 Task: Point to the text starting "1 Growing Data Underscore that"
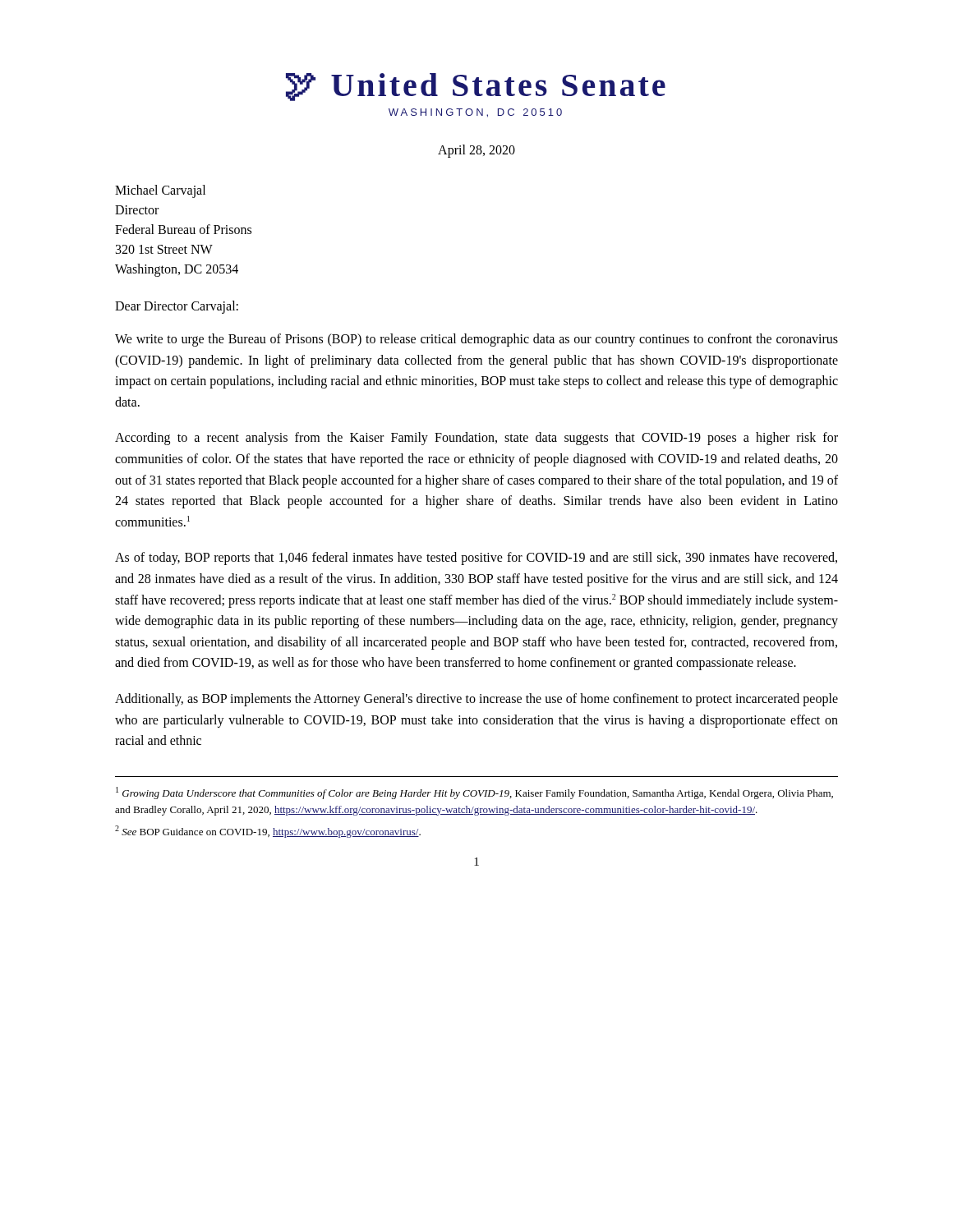coord(474,800)
